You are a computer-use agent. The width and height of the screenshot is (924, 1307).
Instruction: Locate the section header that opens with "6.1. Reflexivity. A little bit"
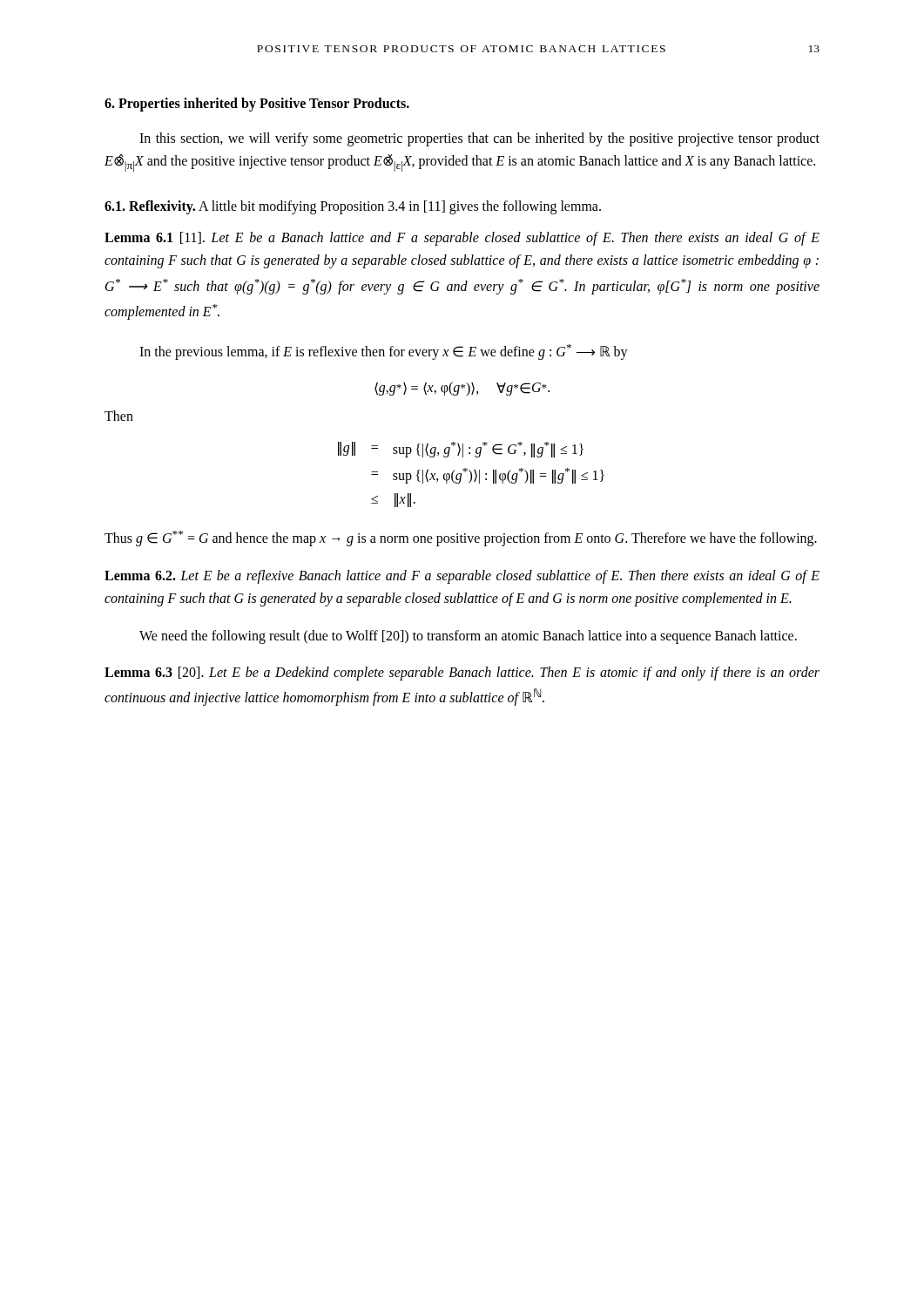(x=353, y=206)
